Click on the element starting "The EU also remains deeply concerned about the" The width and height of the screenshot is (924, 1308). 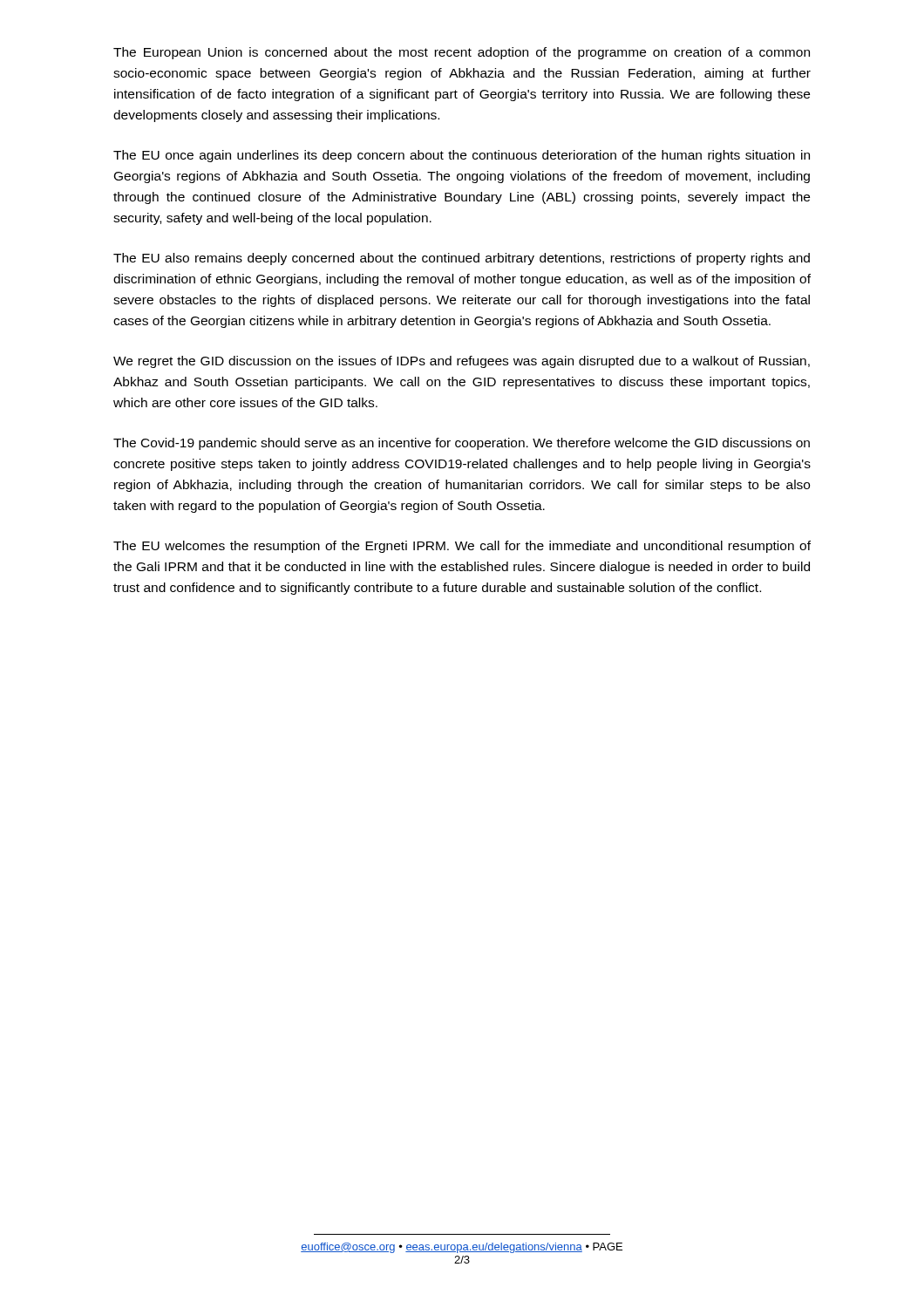462,289
